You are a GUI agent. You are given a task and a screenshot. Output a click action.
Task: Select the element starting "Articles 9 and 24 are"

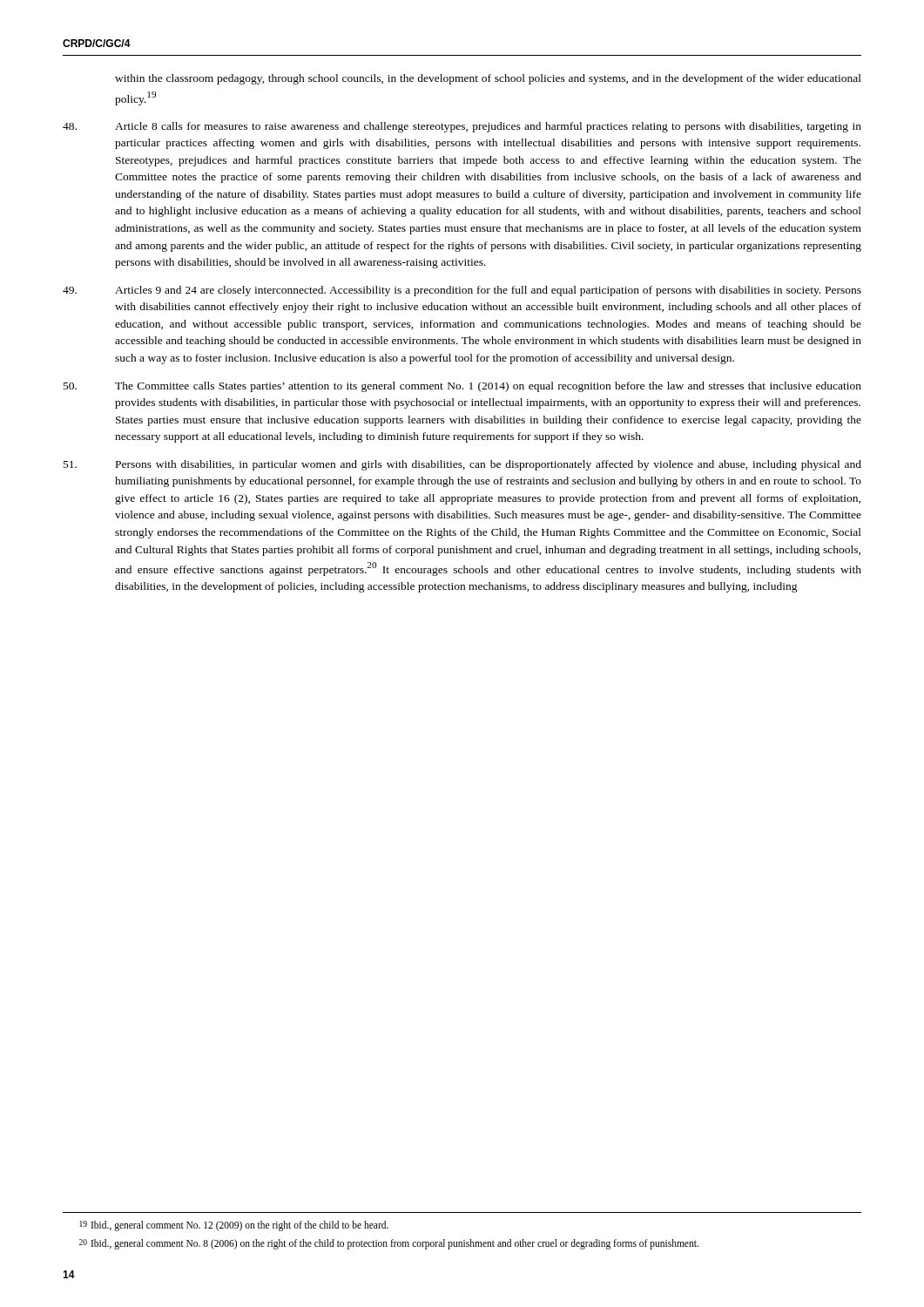point(462,324)
